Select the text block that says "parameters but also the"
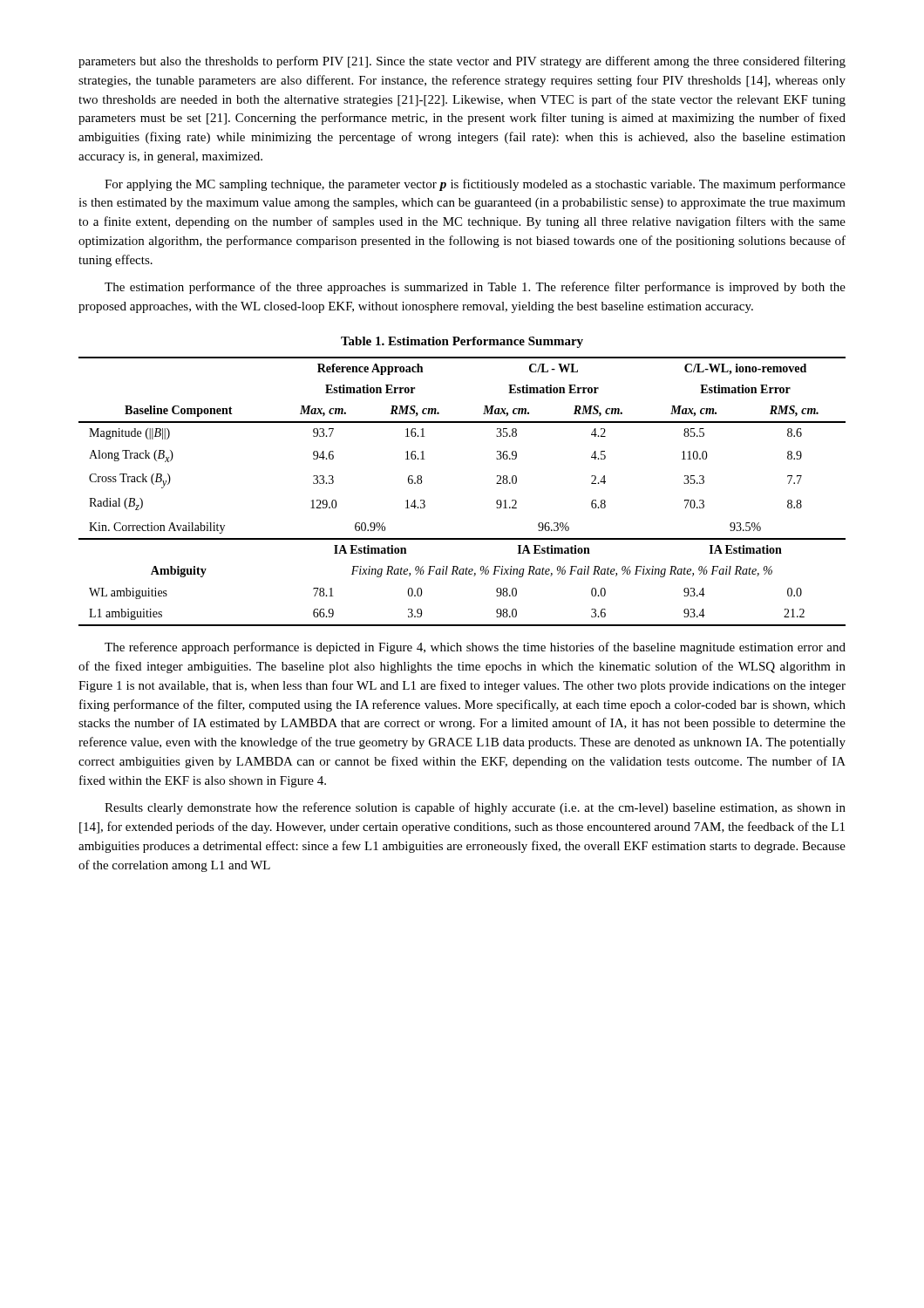This screenshot has width=924, height=1308. (x=462, y=184)
